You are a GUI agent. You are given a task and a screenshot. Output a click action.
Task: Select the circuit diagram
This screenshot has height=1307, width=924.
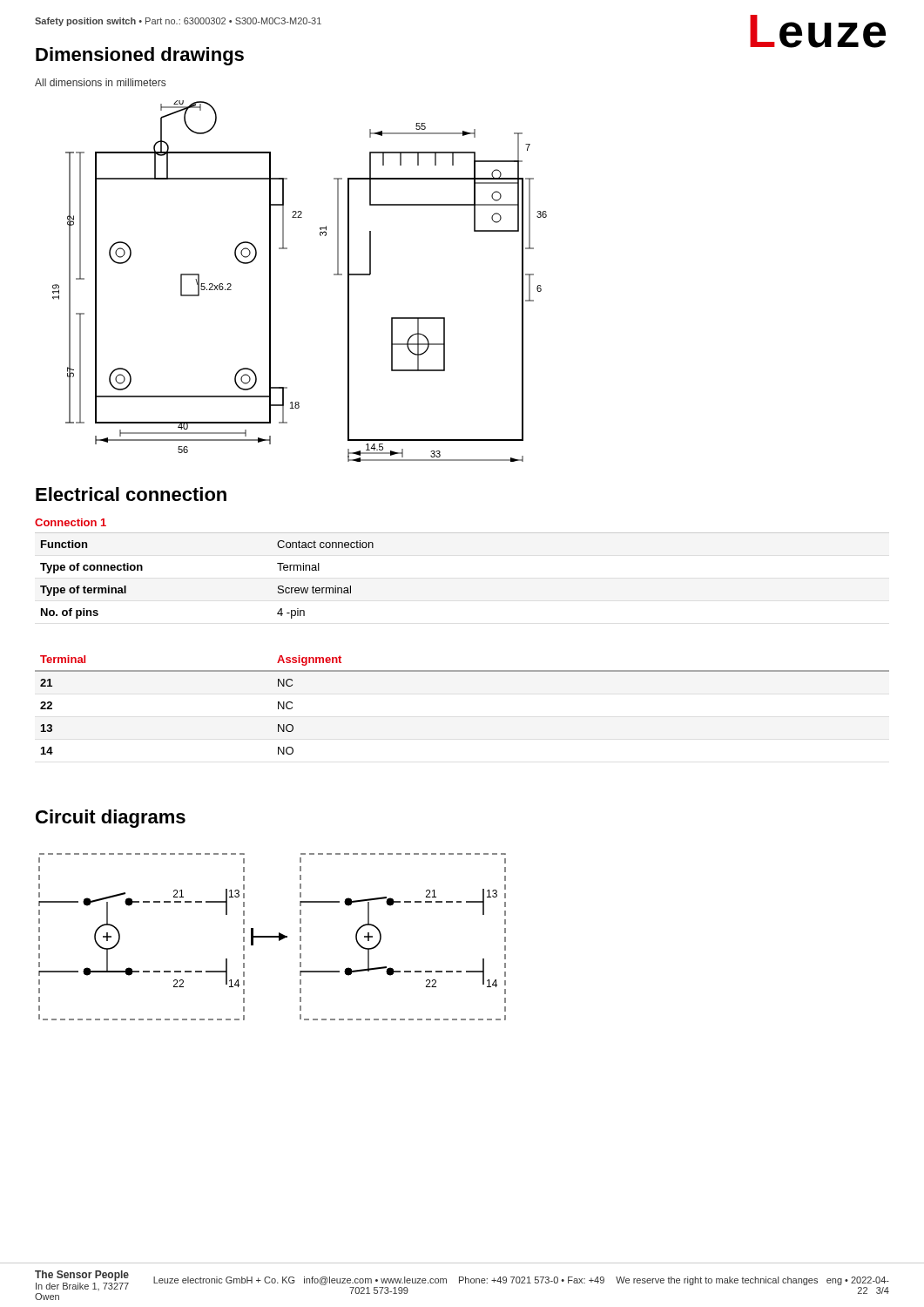(x=296, y=945)
